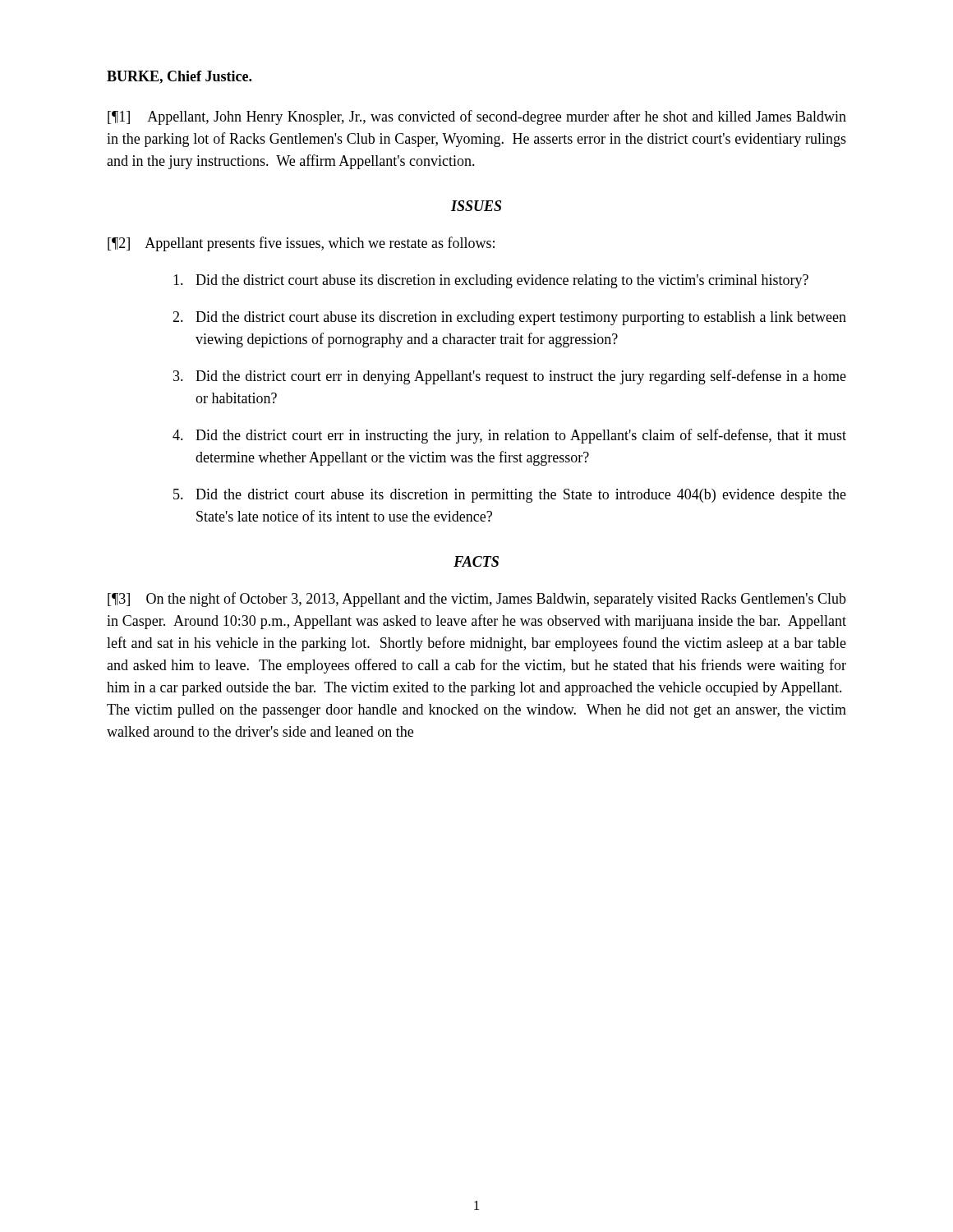The image size is (953, 1232).
Task: Find the block on this page that starts "Did the district court abuse its discretion"
Action: click(509, 281)
